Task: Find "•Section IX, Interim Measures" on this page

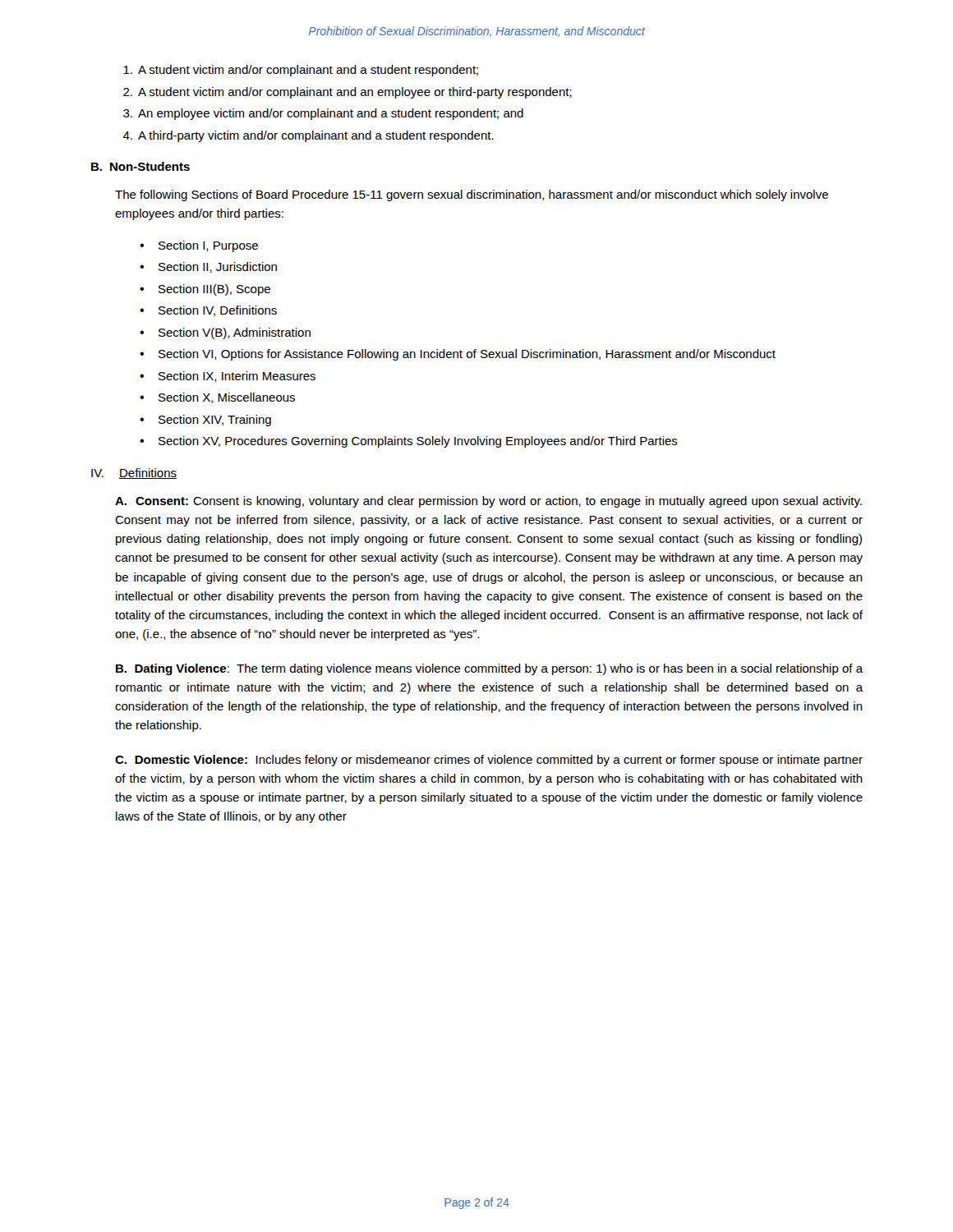Action: 228,376
